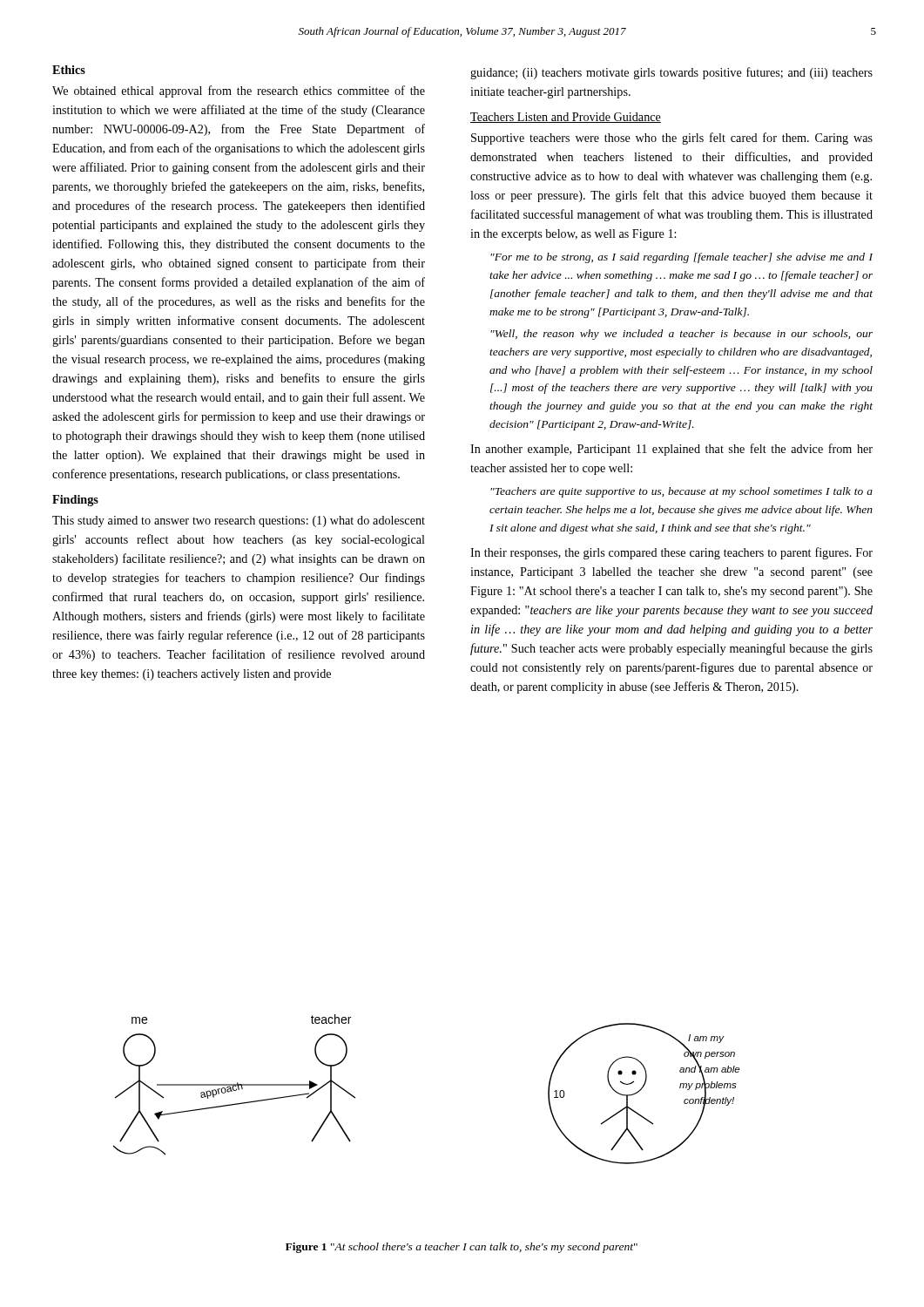Point to the region starting ""Teachers are quite supportive to us, because at"
924x1307 pixels.
pyautogui.click(x=681, y=510)
